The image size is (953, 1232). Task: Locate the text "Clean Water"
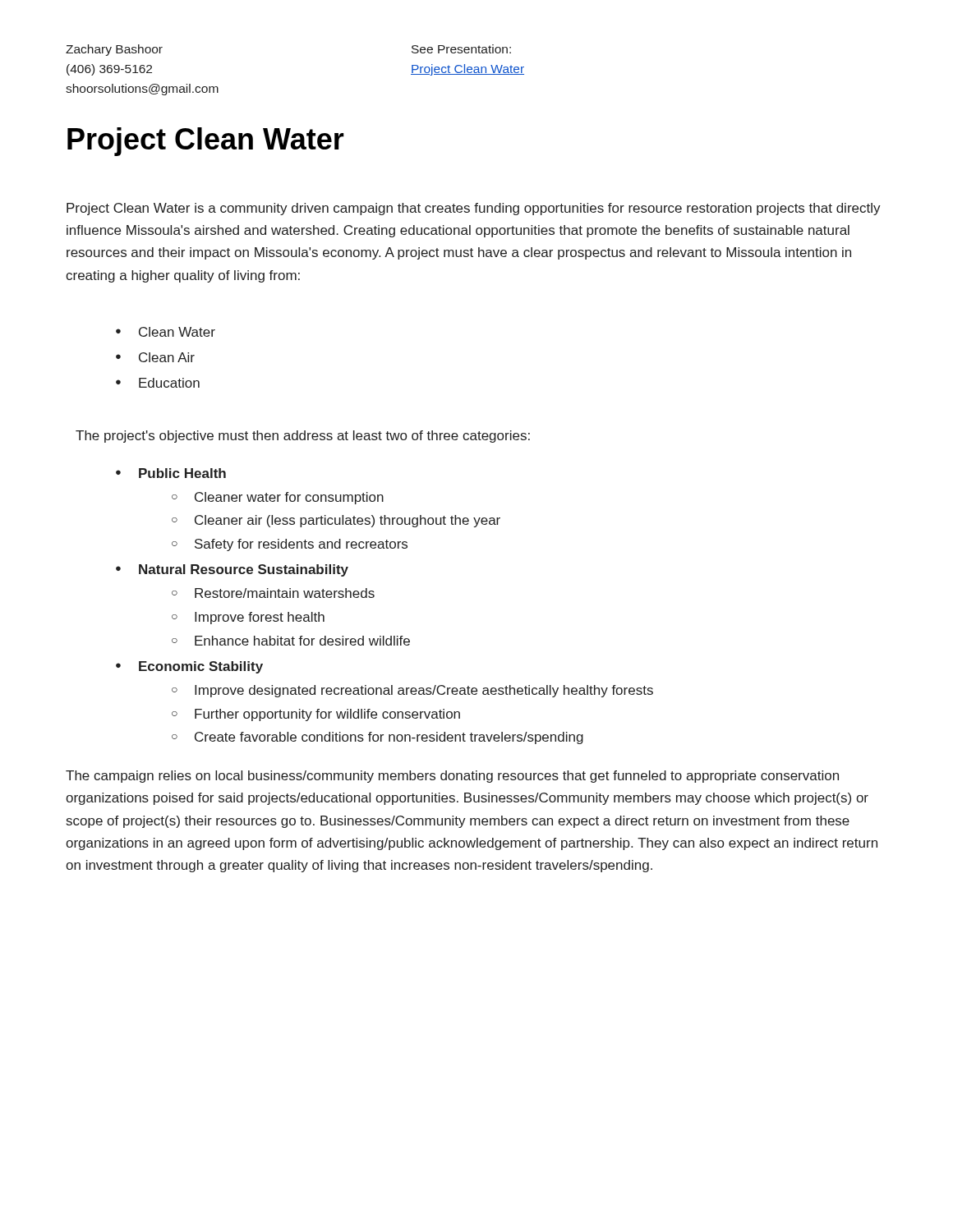(x=177, y=332)
